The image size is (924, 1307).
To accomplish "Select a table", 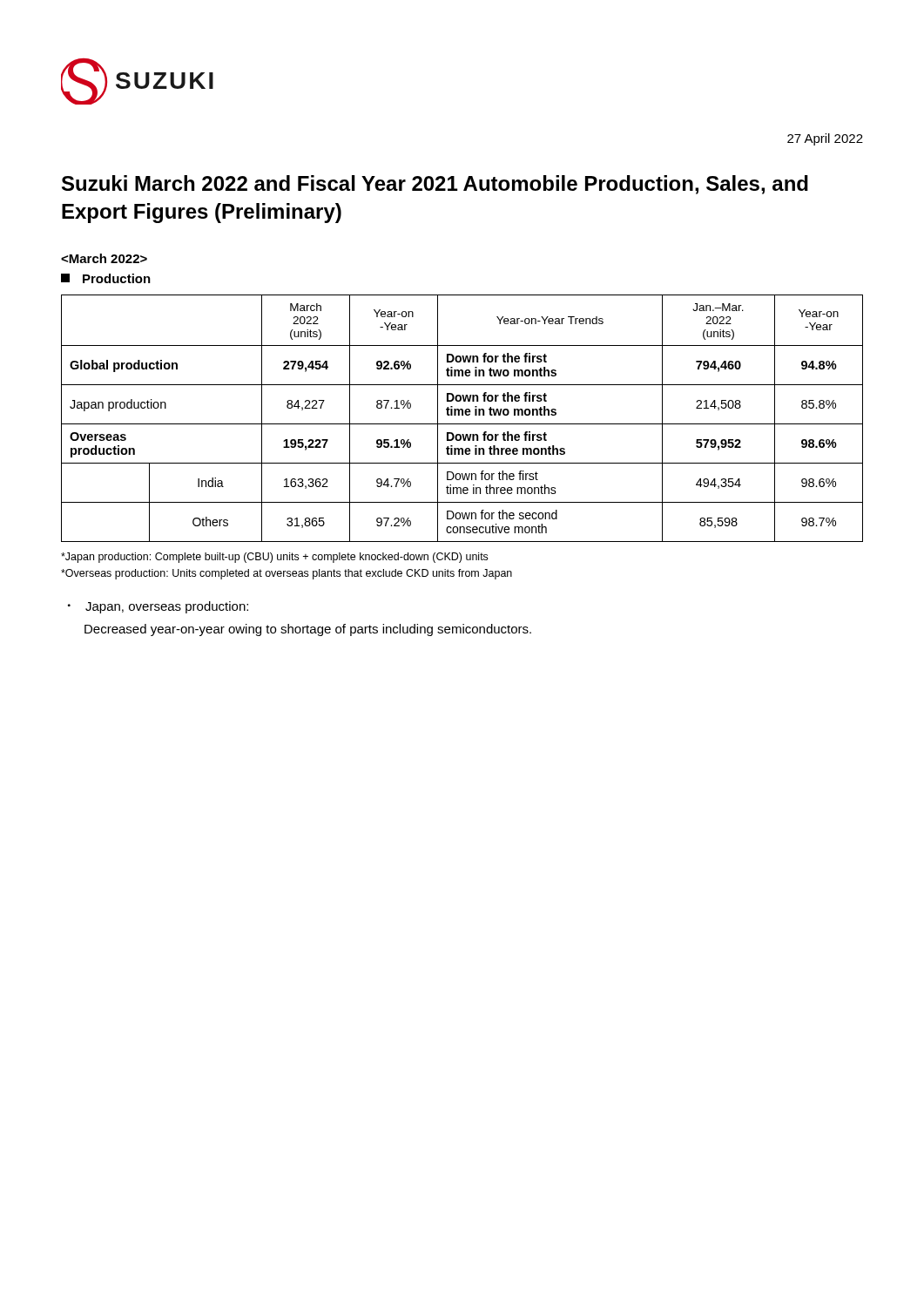I will [462, 418].
